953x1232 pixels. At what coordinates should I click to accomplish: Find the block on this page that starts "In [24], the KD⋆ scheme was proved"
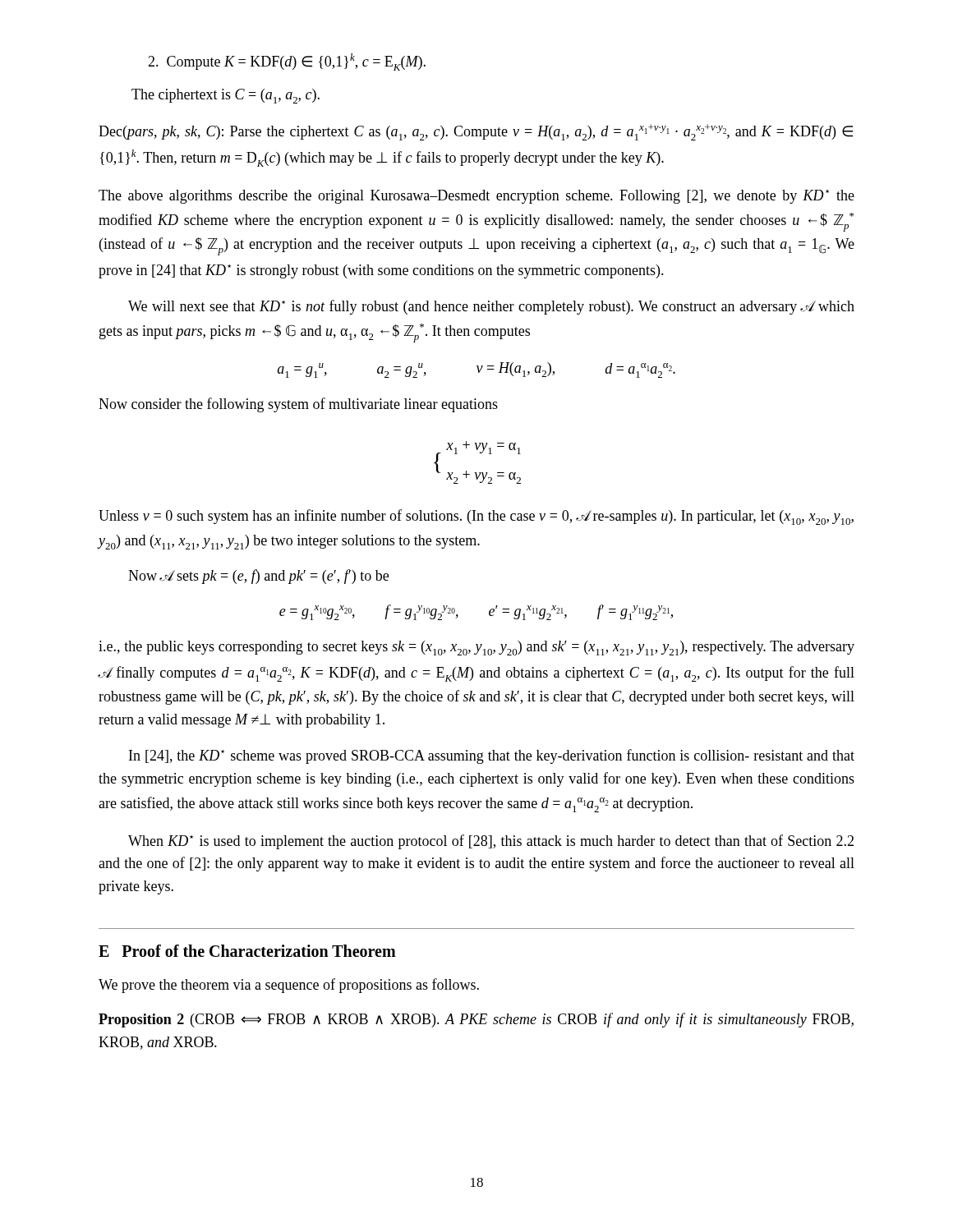click(476, 780)
